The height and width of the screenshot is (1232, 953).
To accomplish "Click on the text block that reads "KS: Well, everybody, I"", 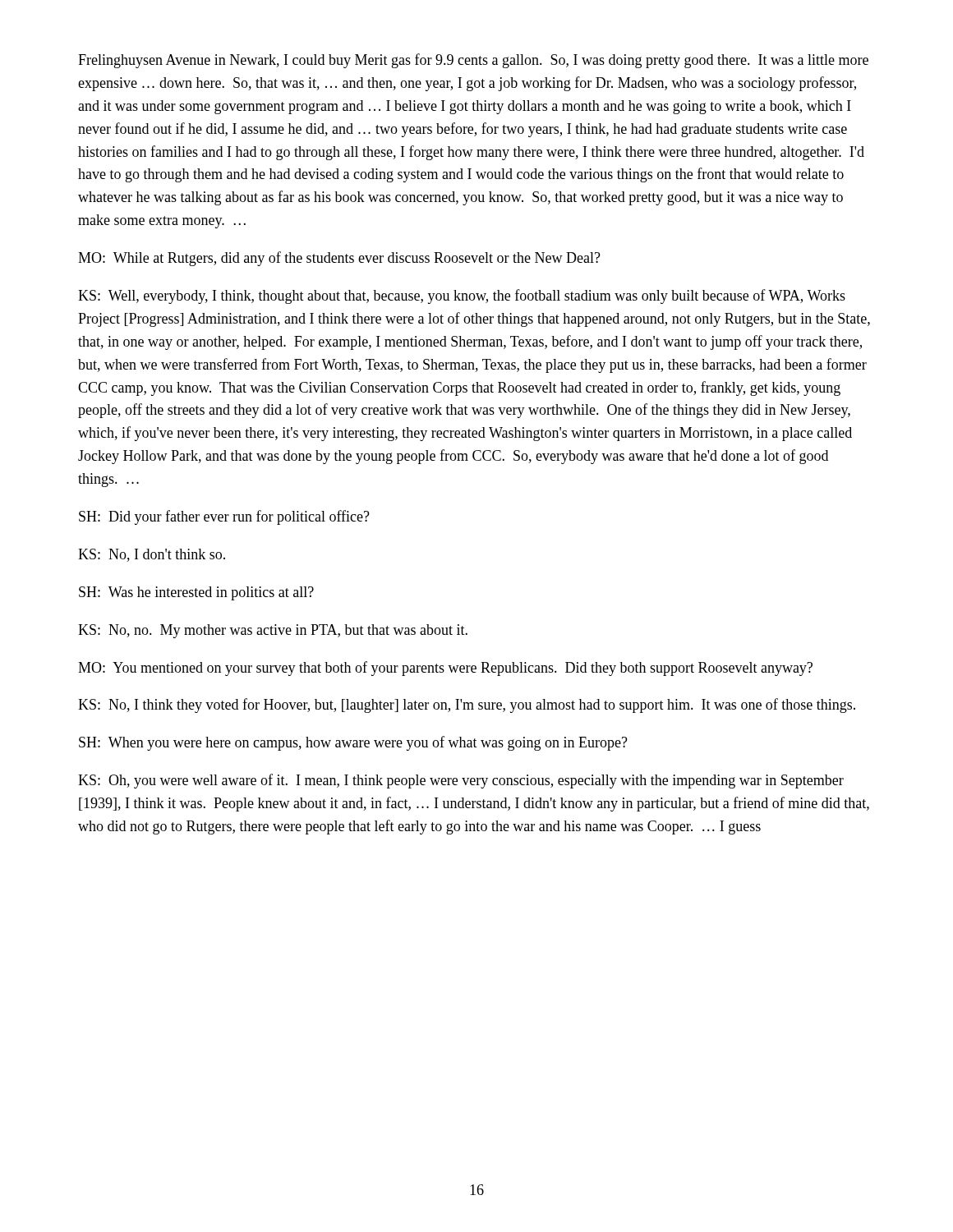I will [x=474, y=387].
